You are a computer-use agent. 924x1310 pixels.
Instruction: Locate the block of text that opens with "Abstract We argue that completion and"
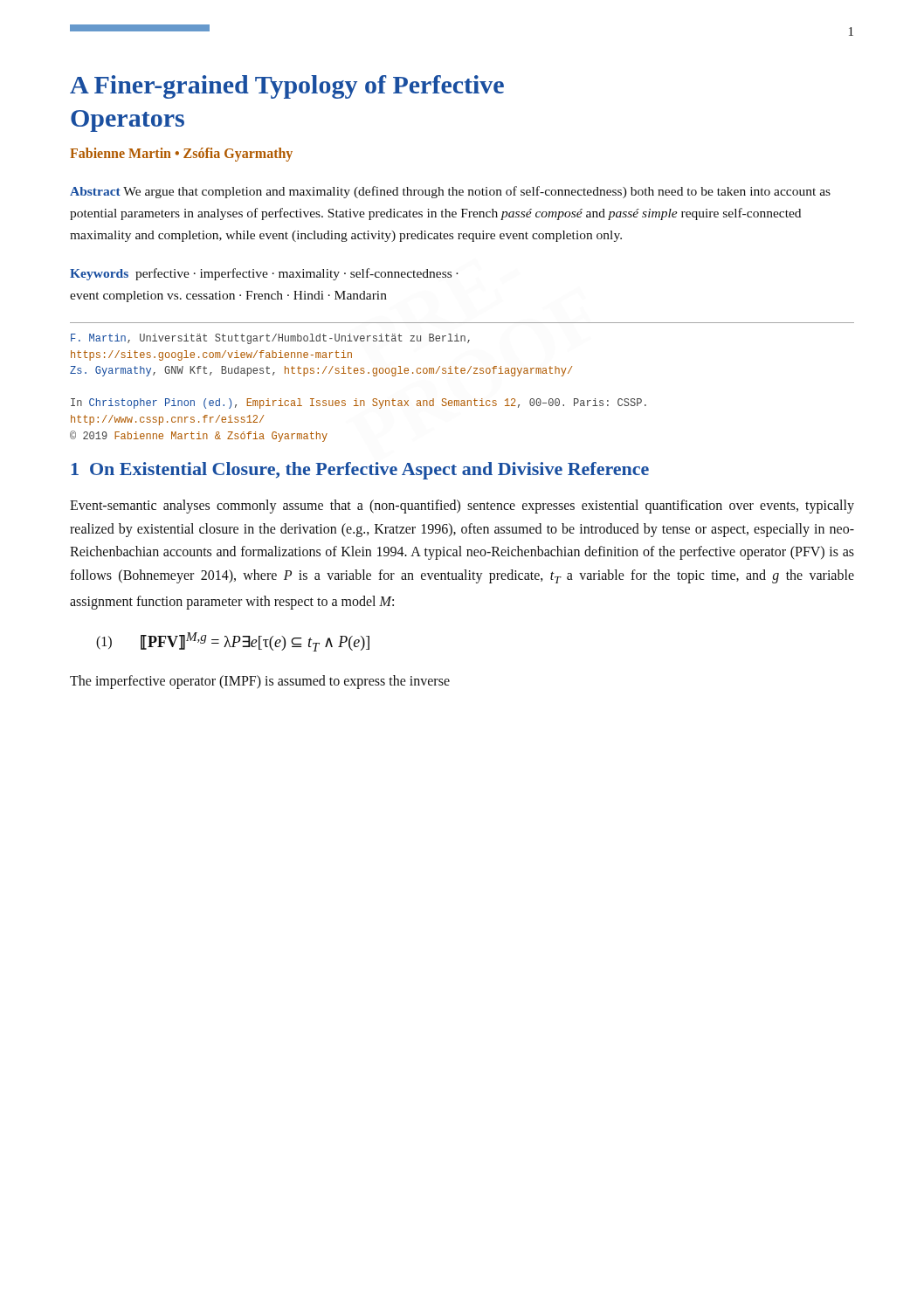pyautogui.click(x=450, y=212)
